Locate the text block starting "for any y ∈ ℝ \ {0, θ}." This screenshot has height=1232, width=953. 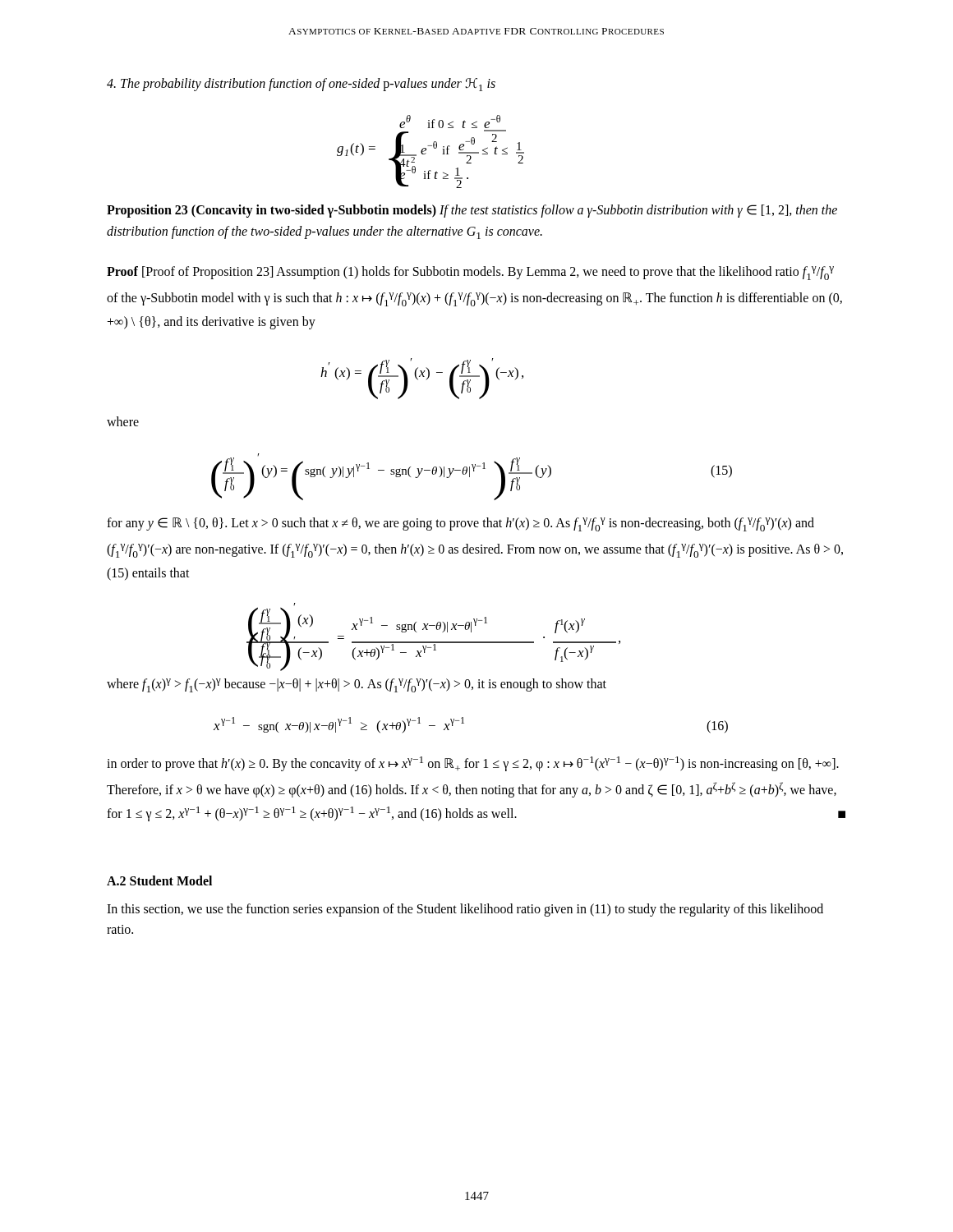[x=475, y=546]
